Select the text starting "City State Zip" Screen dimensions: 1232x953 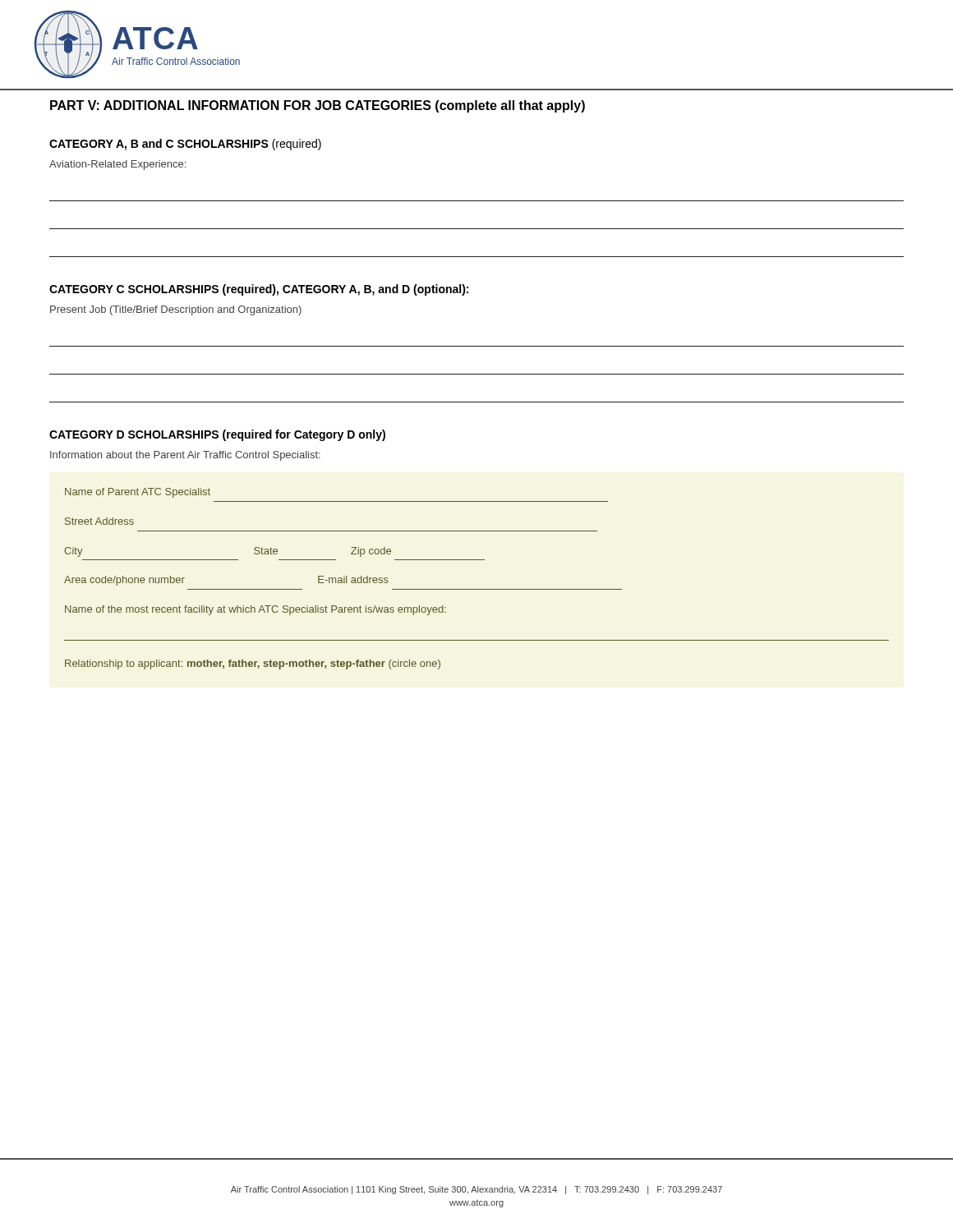click(274, 552)
